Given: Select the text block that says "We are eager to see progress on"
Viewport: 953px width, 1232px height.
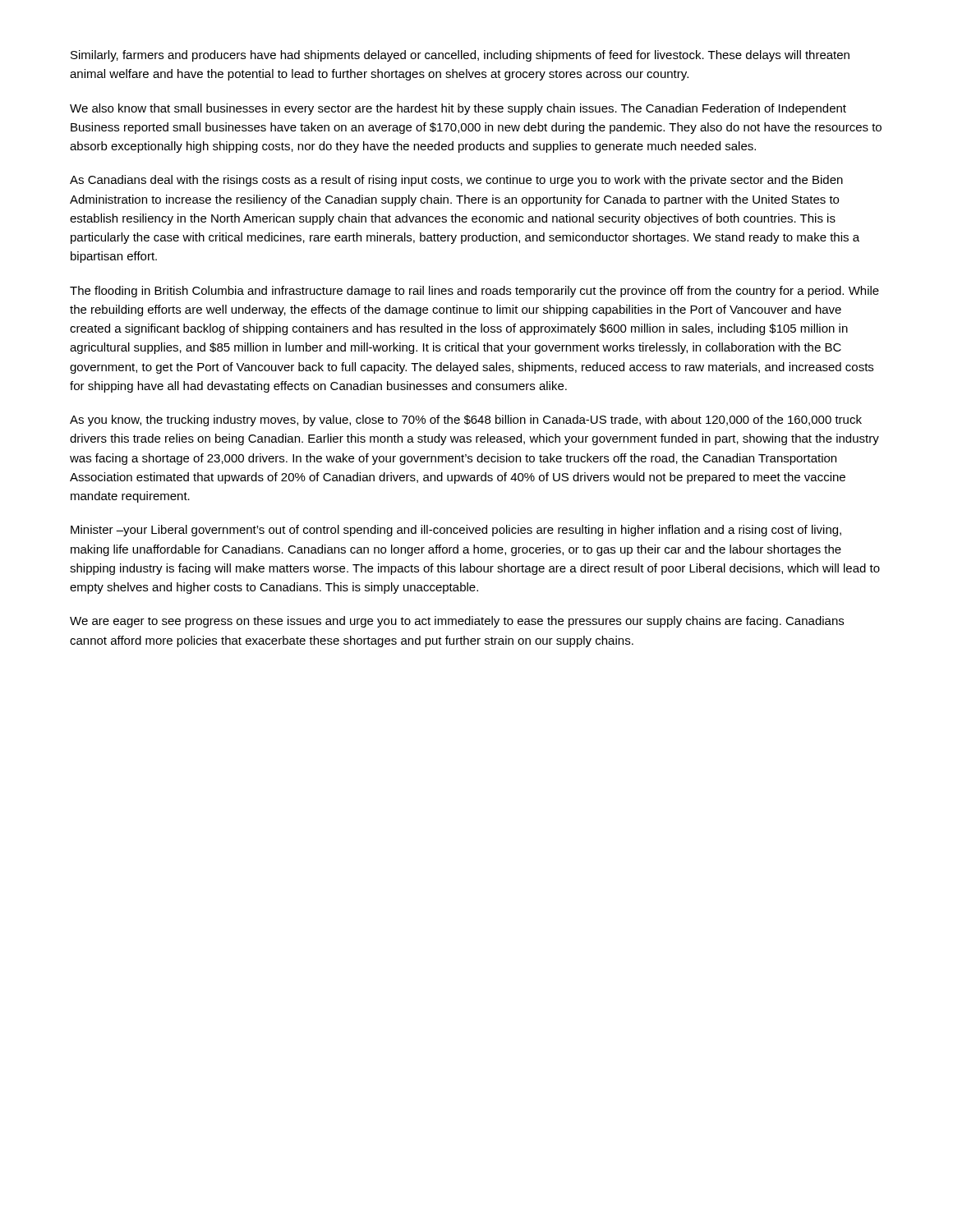Looking at the screenshot, I should pyautogui.click(x=457, y=630).
